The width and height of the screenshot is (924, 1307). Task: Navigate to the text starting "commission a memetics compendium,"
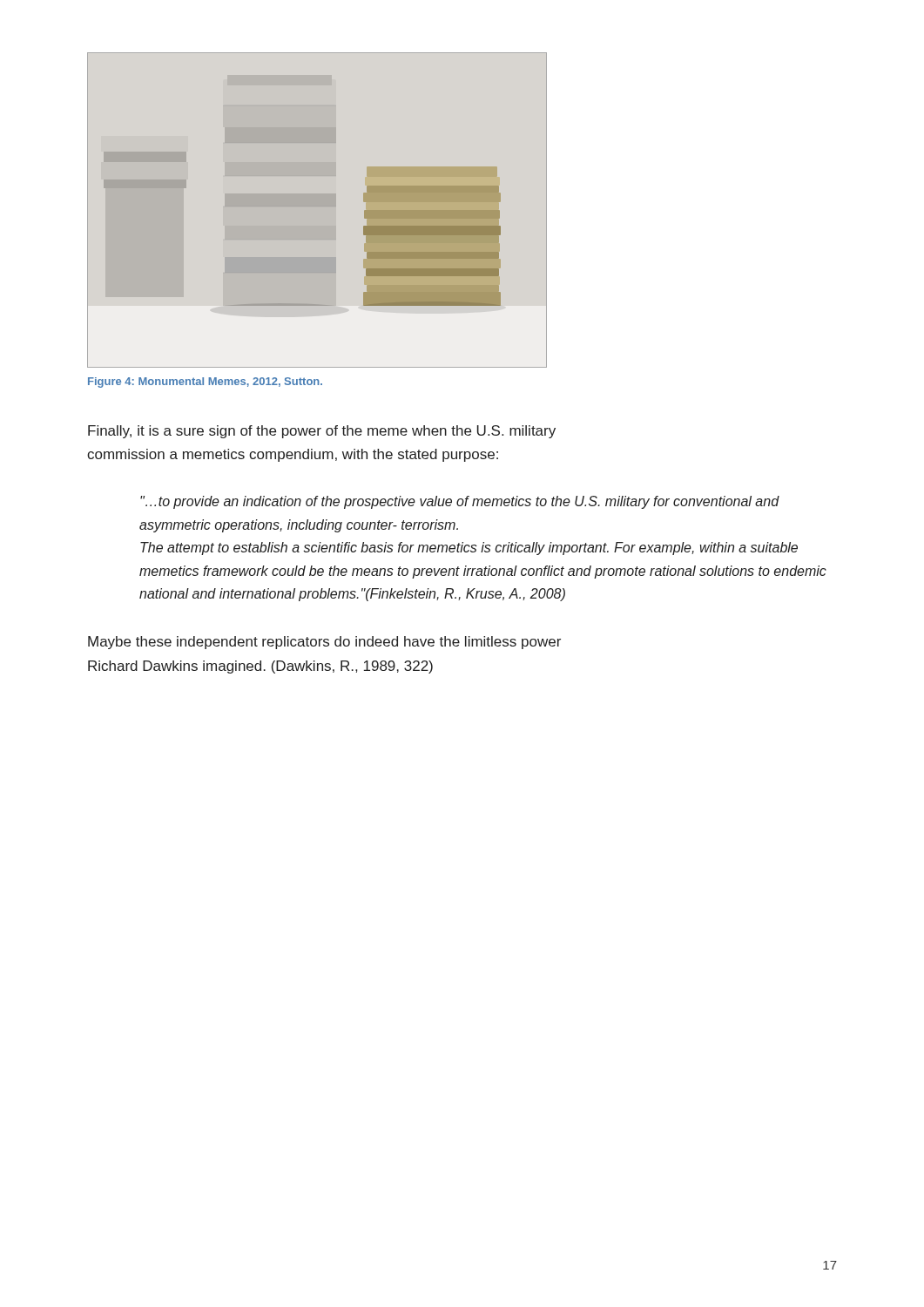[x=293, y=455]
